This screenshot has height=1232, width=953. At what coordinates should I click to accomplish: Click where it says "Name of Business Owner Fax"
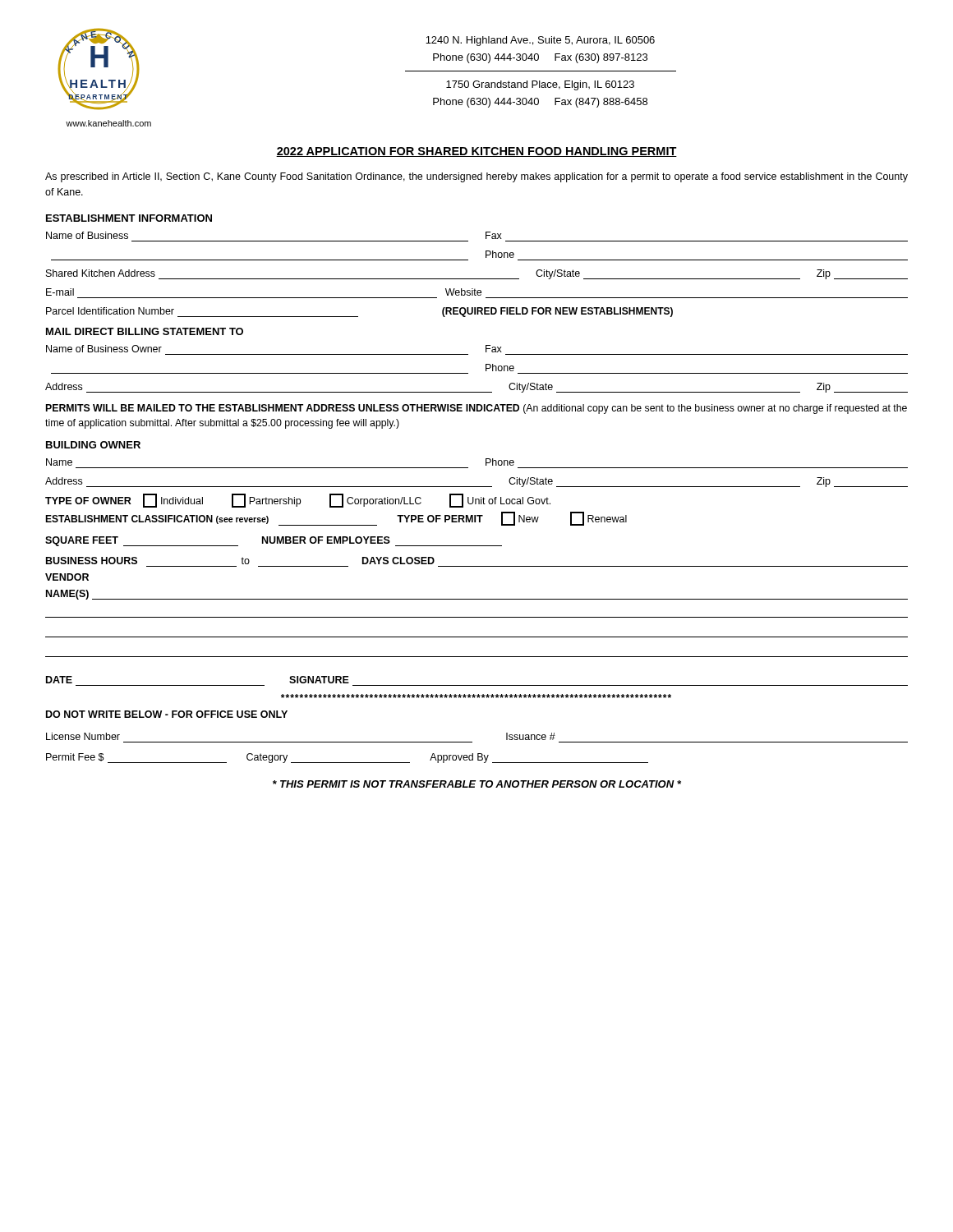pos(476,347)
